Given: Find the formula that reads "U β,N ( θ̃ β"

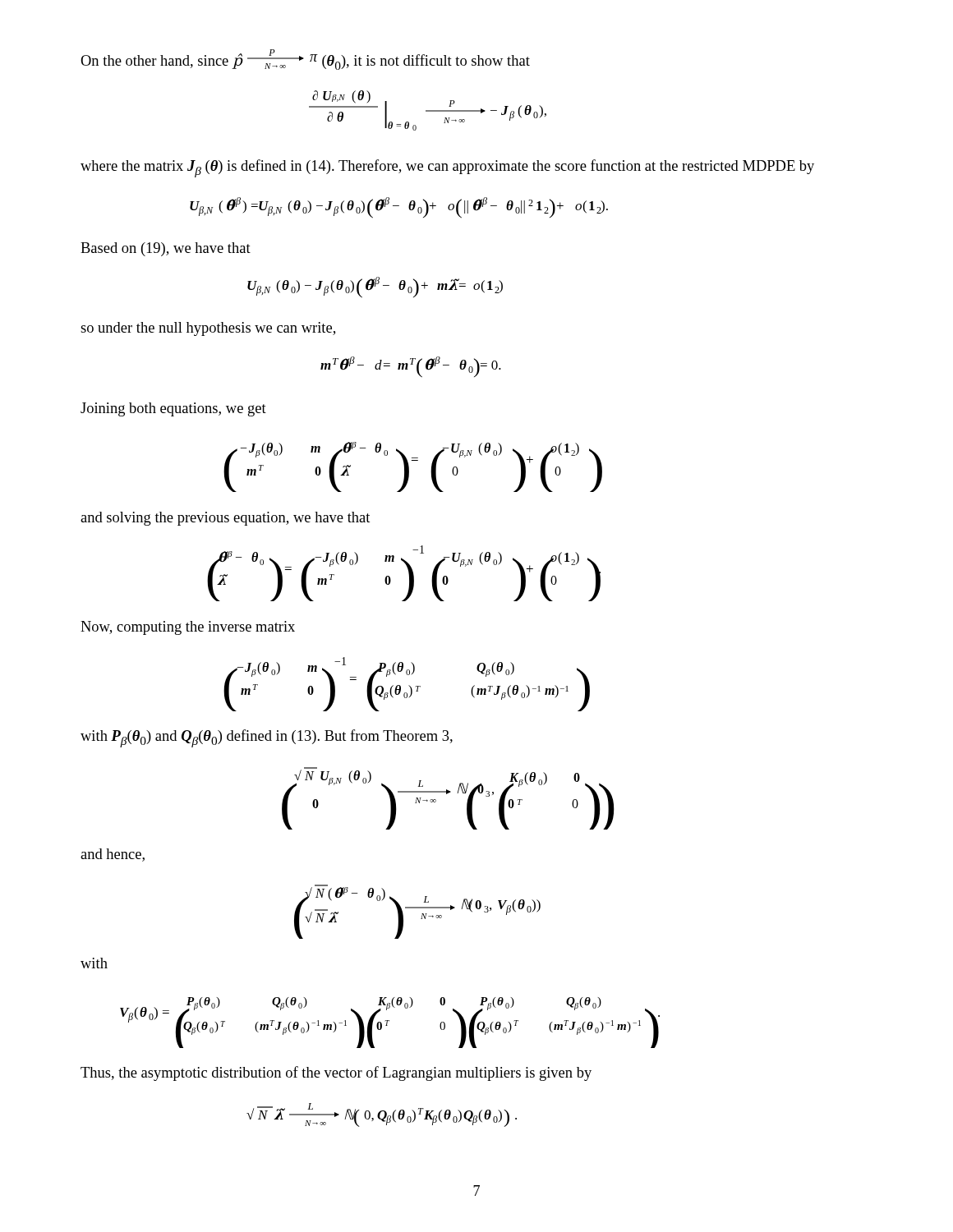Looking at the screenshot, I should pyautogui.click(x=476, y=205).
